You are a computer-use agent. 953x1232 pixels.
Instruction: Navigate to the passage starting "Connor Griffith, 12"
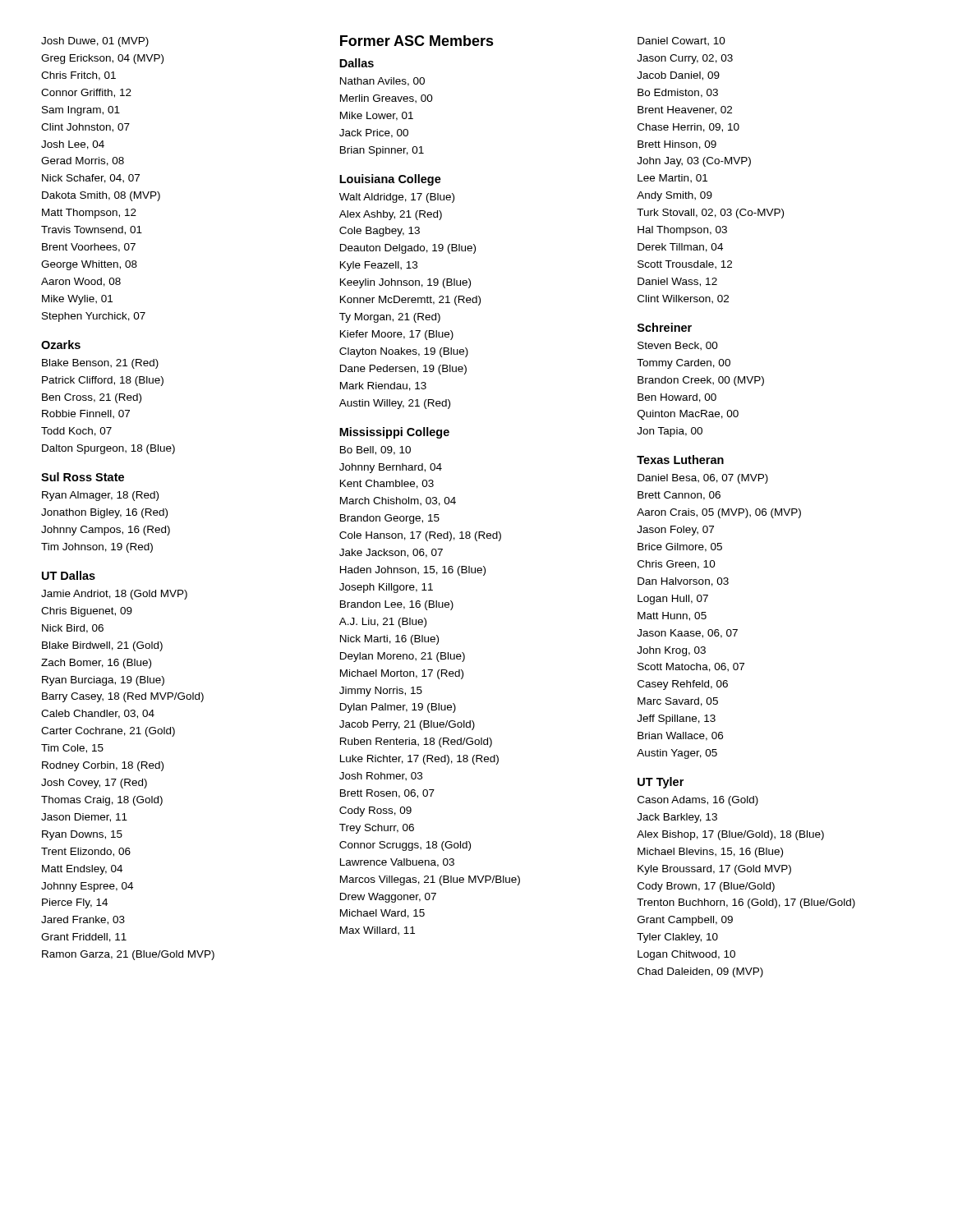pos(86,92)
